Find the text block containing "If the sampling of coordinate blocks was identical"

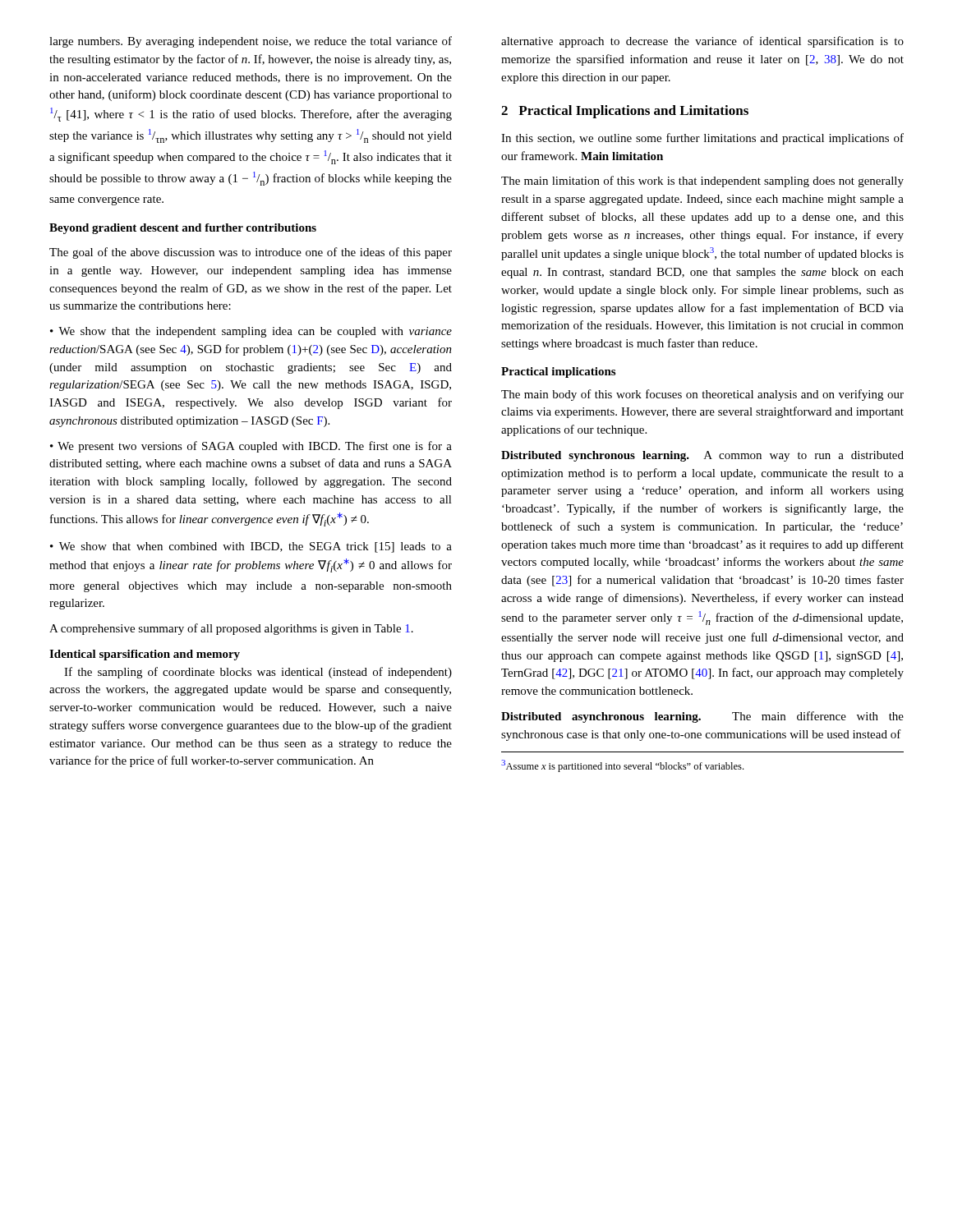[251, 717]
